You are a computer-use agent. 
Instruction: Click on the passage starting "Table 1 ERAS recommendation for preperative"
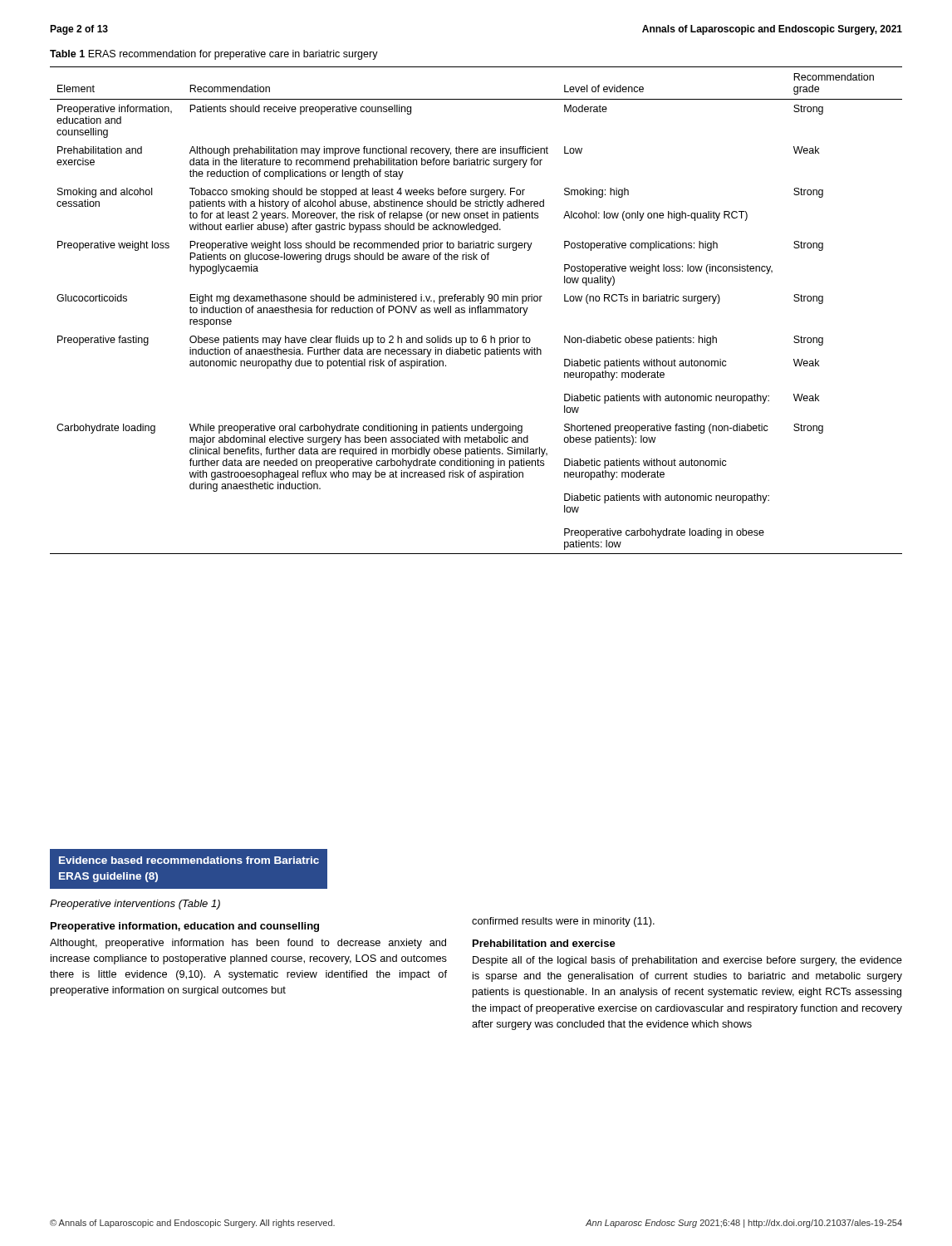point(214,54)
